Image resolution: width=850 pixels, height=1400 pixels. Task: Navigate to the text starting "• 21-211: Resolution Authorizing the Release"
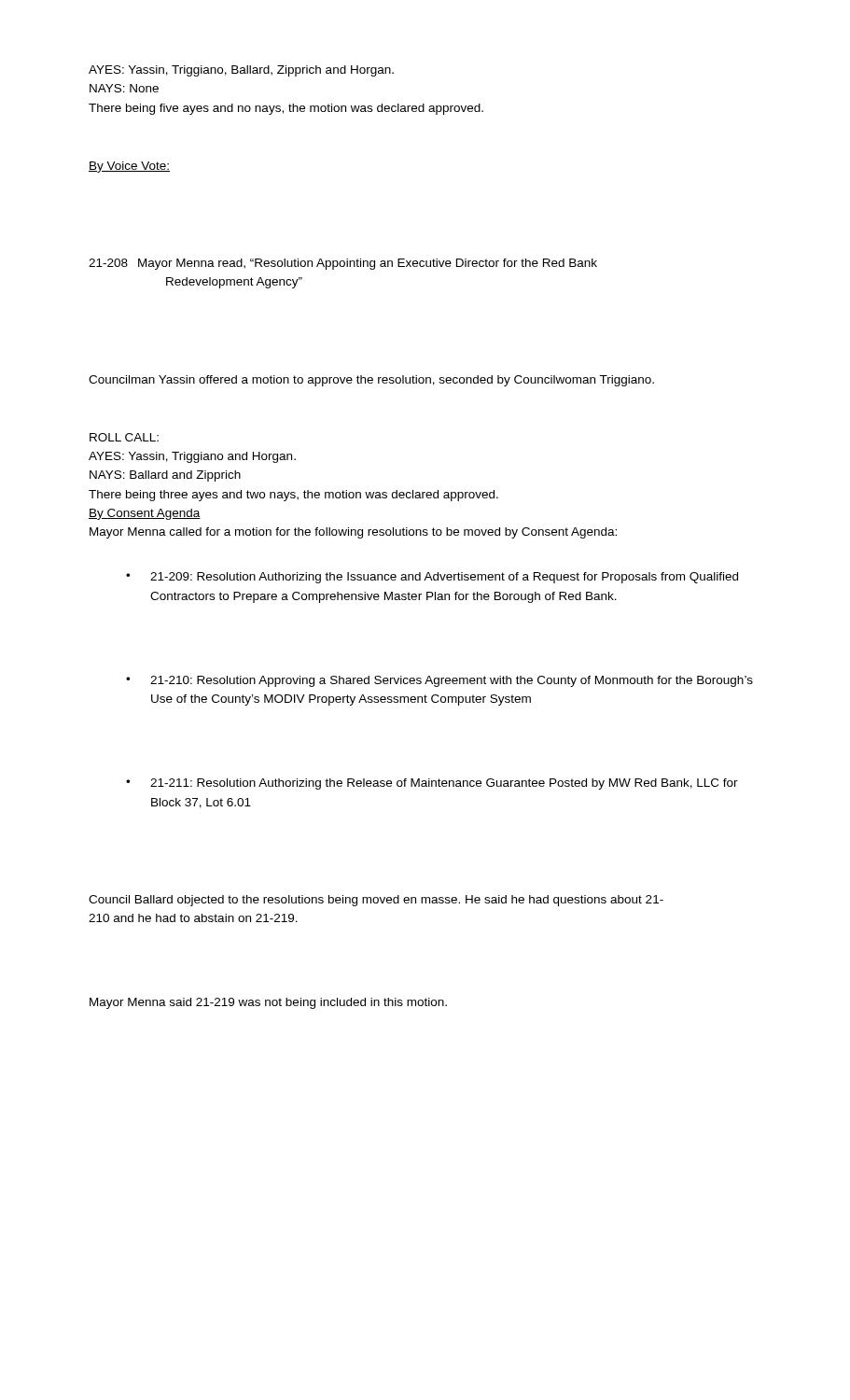444,793
